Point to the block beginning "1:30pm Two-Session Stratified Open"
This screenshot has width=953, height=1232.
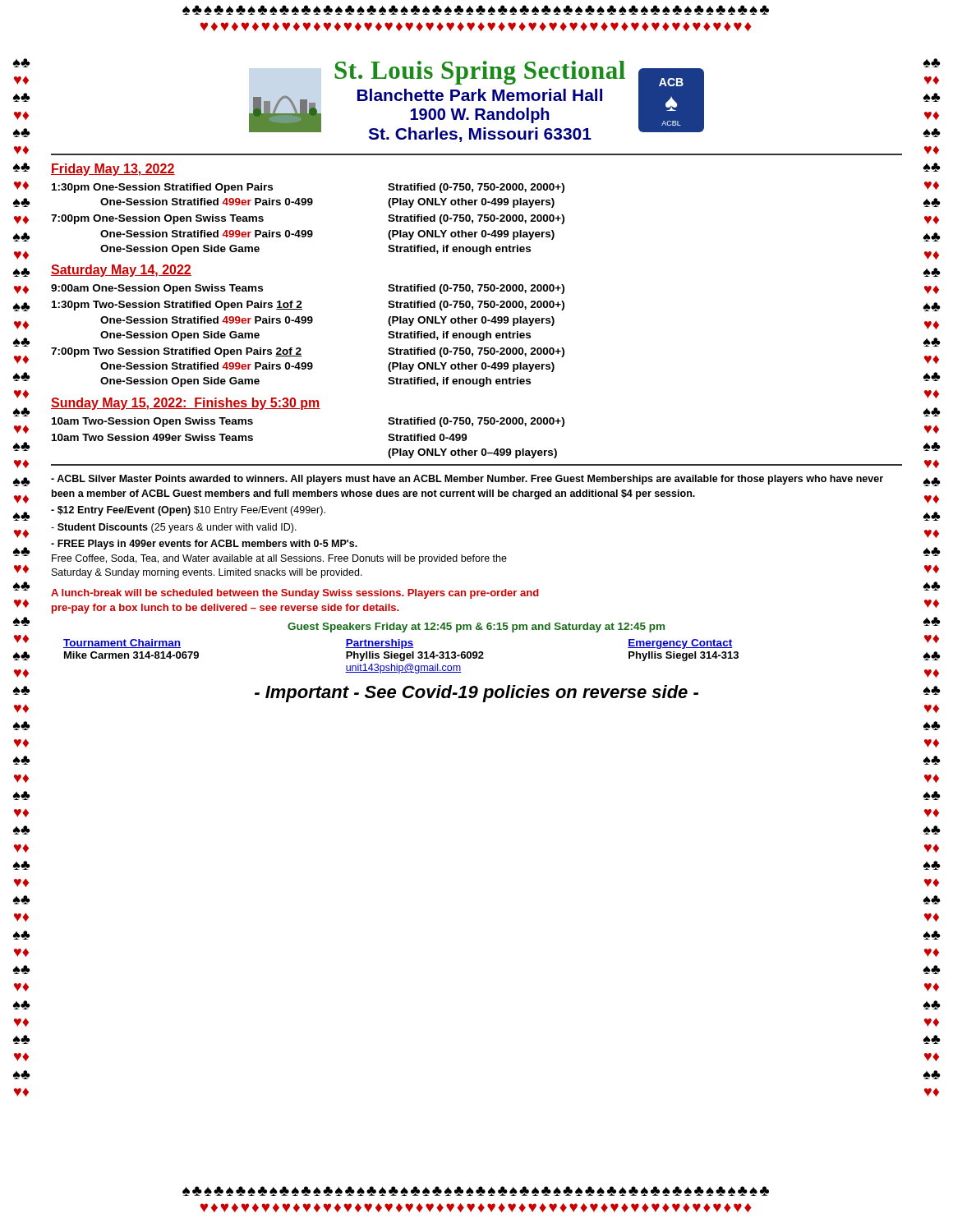[476, 320]
